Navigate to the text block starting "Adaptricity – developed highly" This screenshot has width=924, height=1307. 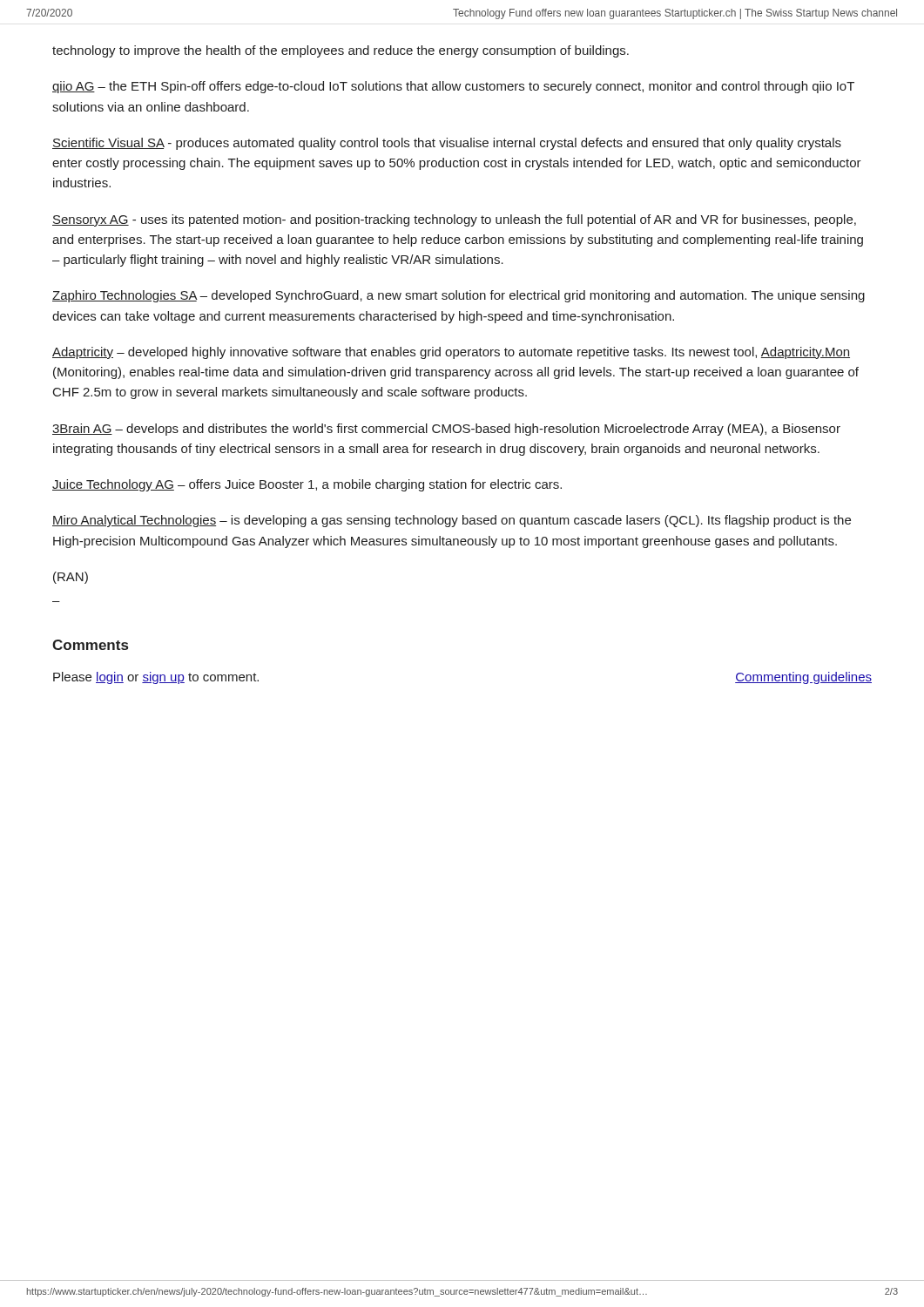(x=455, y=372)
